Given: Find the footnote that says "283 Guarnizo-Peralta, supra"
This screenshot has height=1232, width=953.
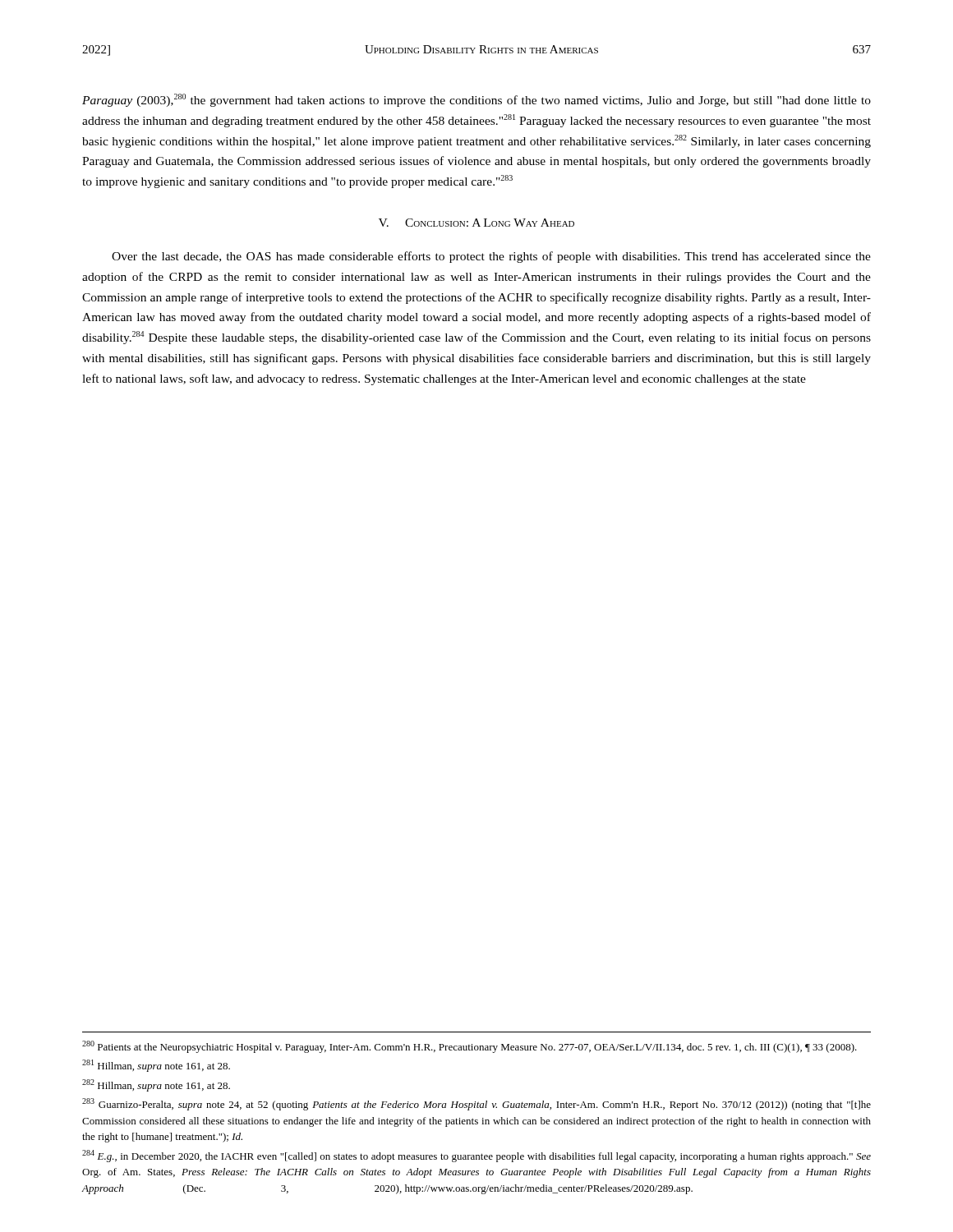Looking at the screenshot, I should point(476,1119).
